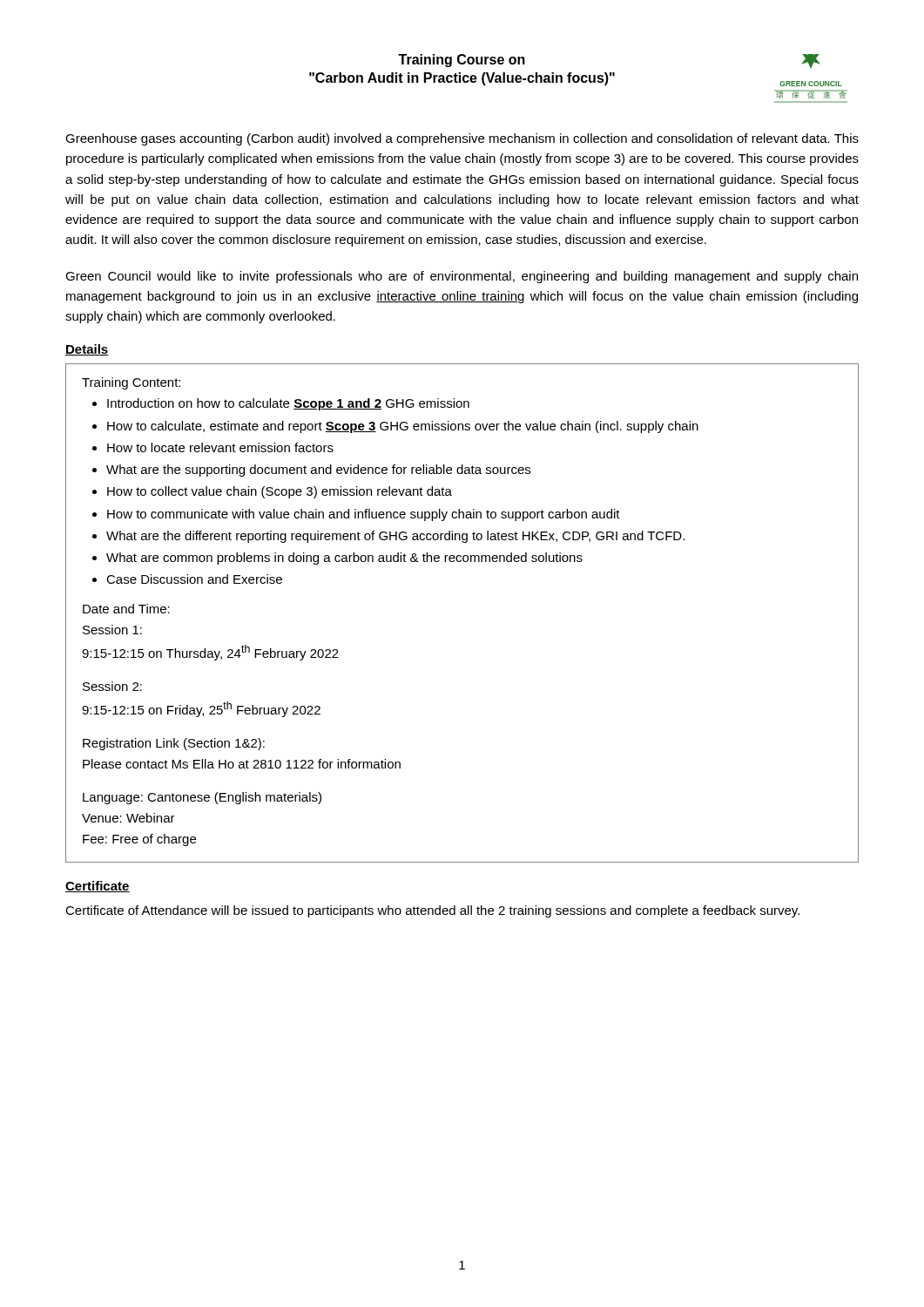
Task: Locate the text that reads "Venue: Webinar"
Action: point(128,817)
